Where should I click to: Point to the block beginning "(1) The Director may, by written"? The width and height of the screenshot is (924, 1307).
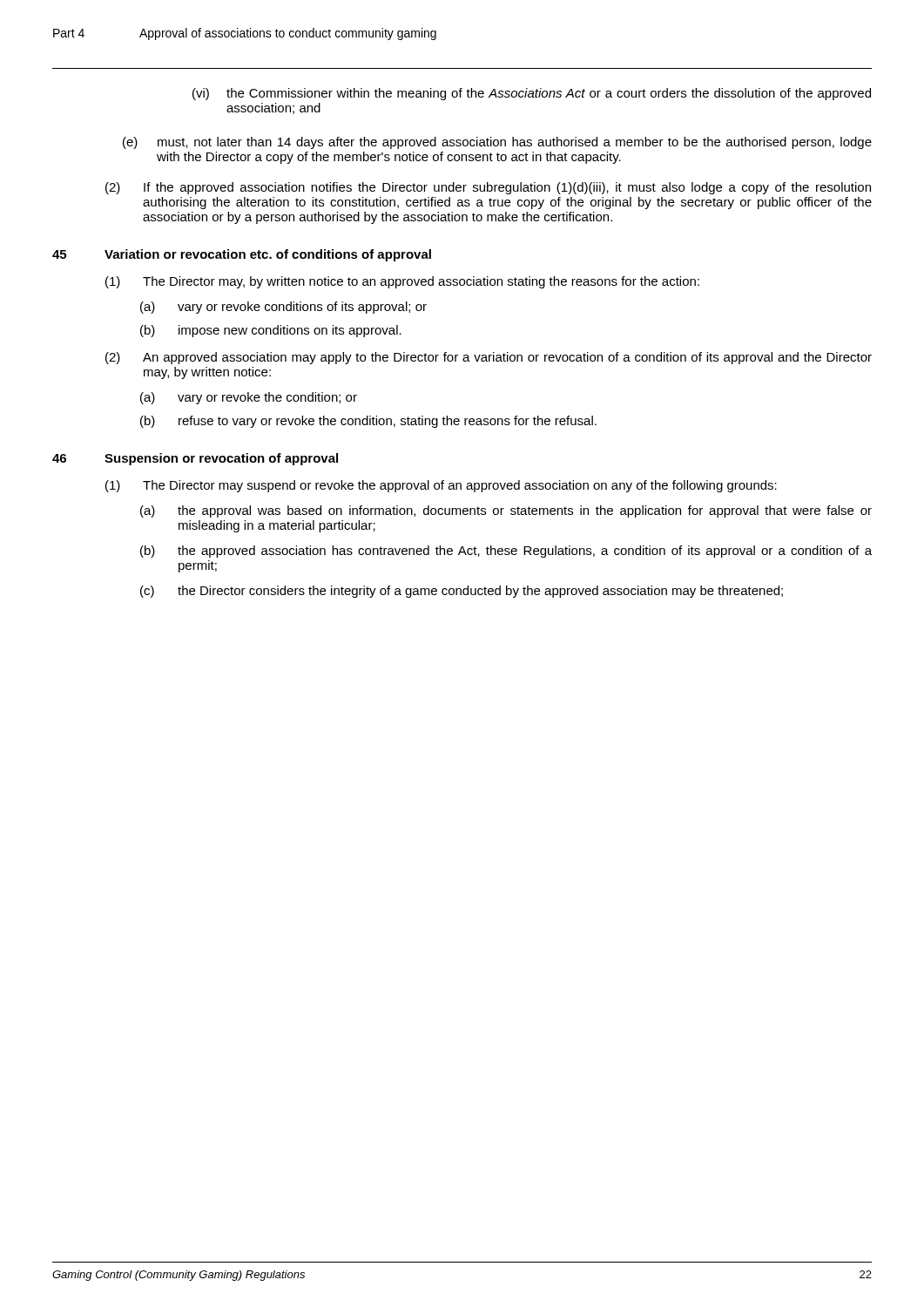click(x=488, y=281)
